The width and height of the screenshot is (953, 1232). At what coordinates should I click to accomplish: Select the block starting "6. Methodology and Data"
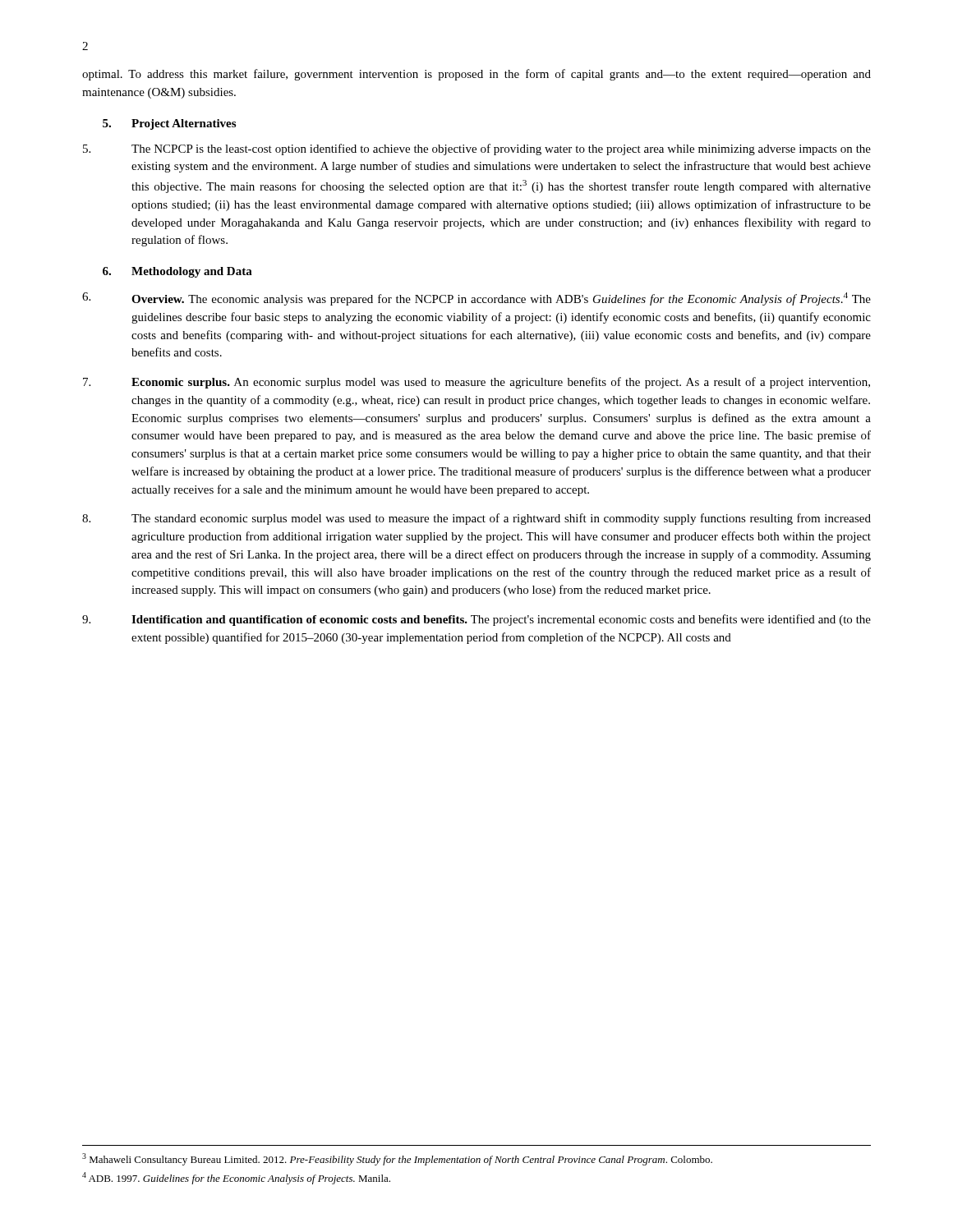coord(167,271)
